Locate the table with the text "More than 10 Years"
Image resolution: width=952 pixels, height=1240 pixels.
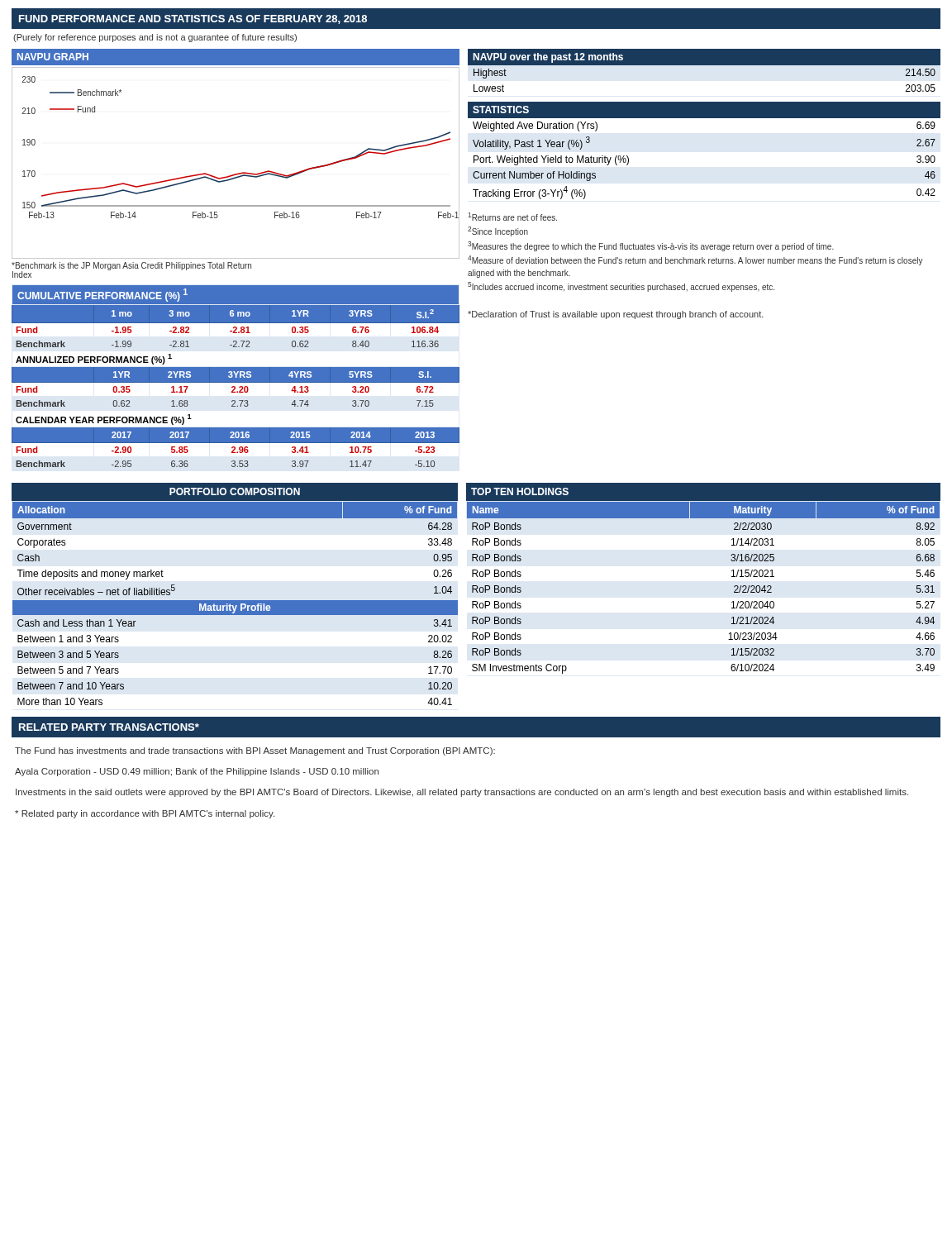tap(235, 596)
